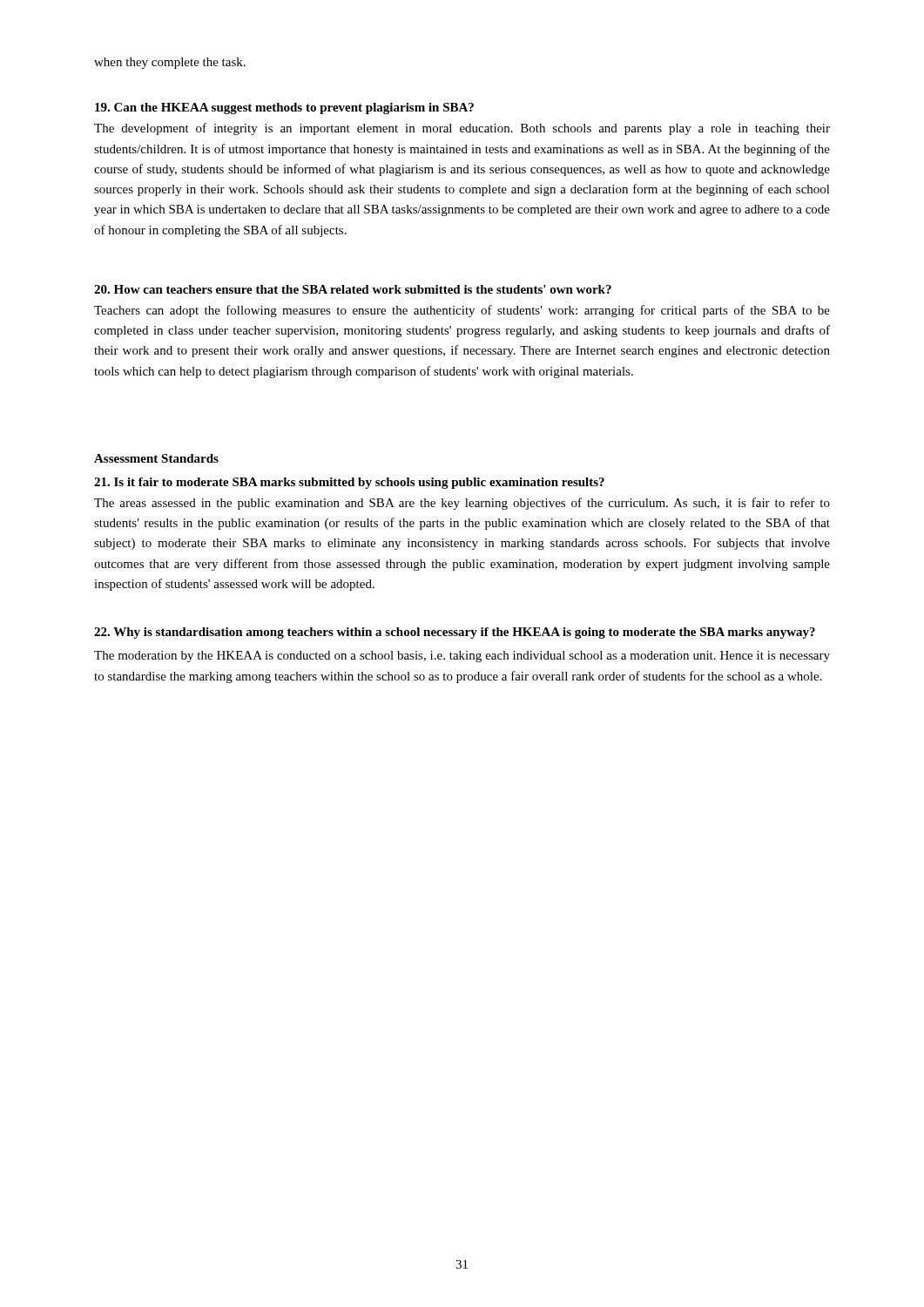Screen dimensions: 1307x924
Task: Click on the text starting "19. Can the"
Action: (284, 107)
